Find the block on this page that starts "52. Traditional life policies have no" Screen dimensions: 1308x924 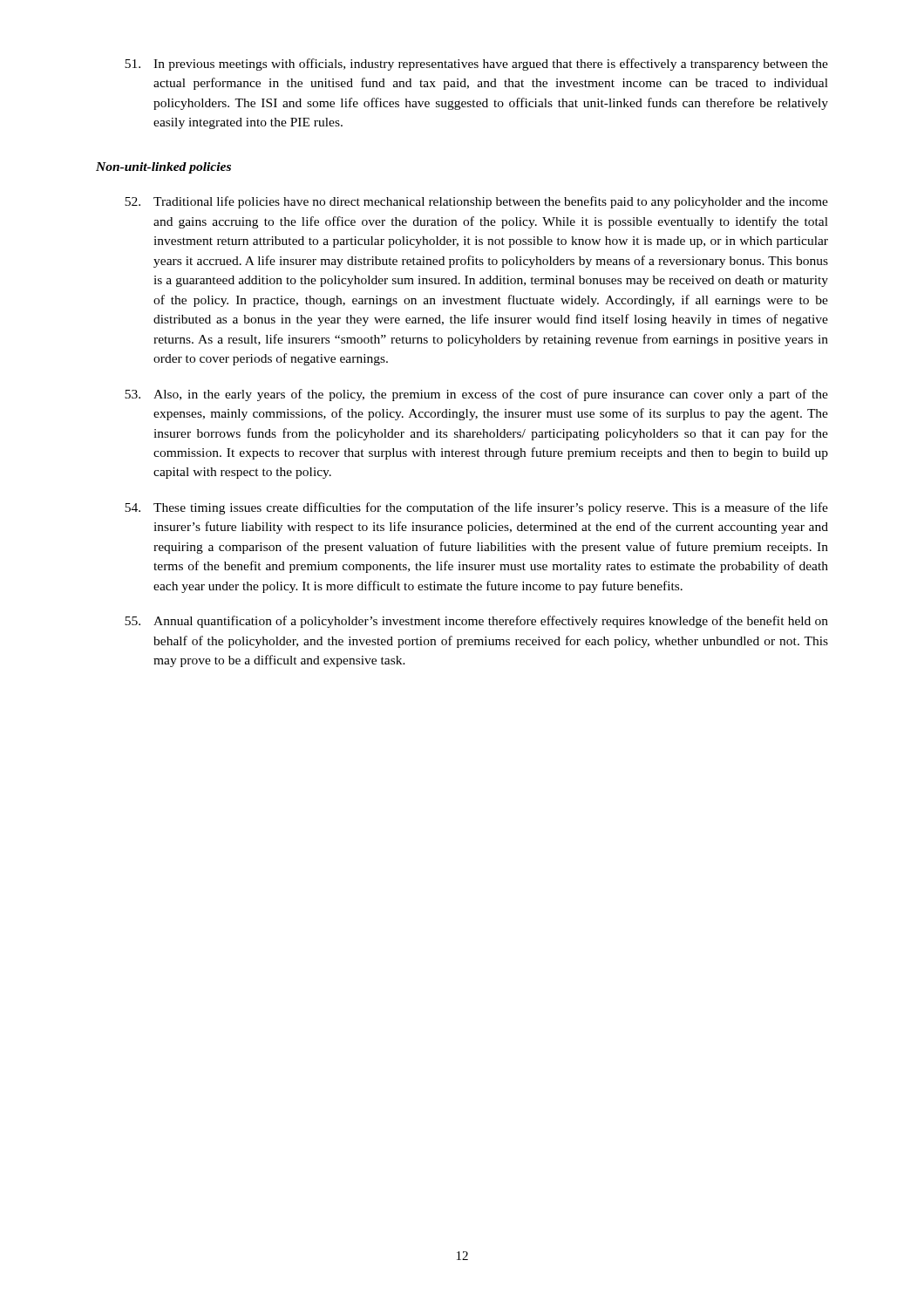pos(462,280)
